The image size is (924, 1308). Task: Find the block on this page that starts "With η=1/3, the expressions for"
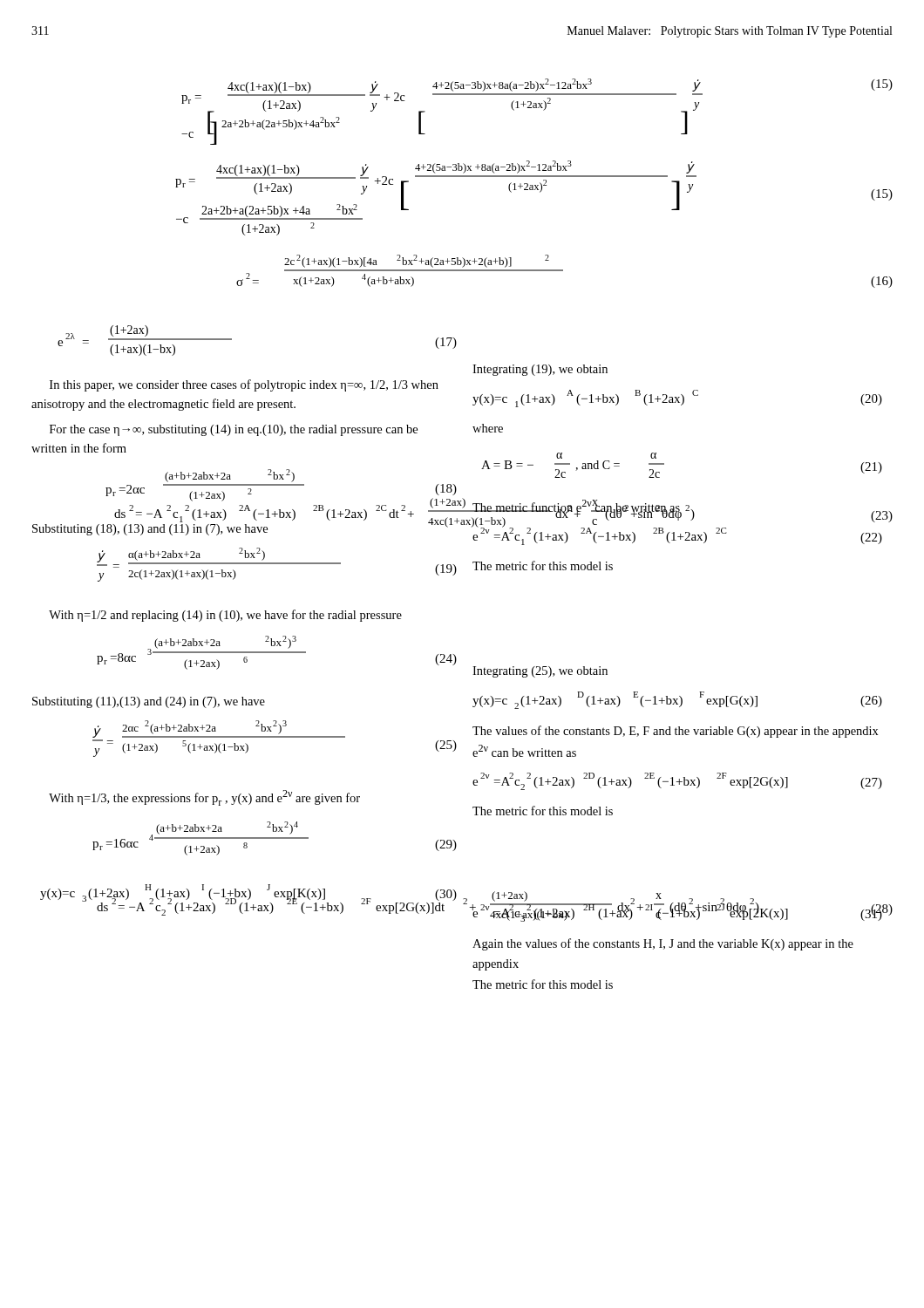pyautogui.click(x=244, y=798)
